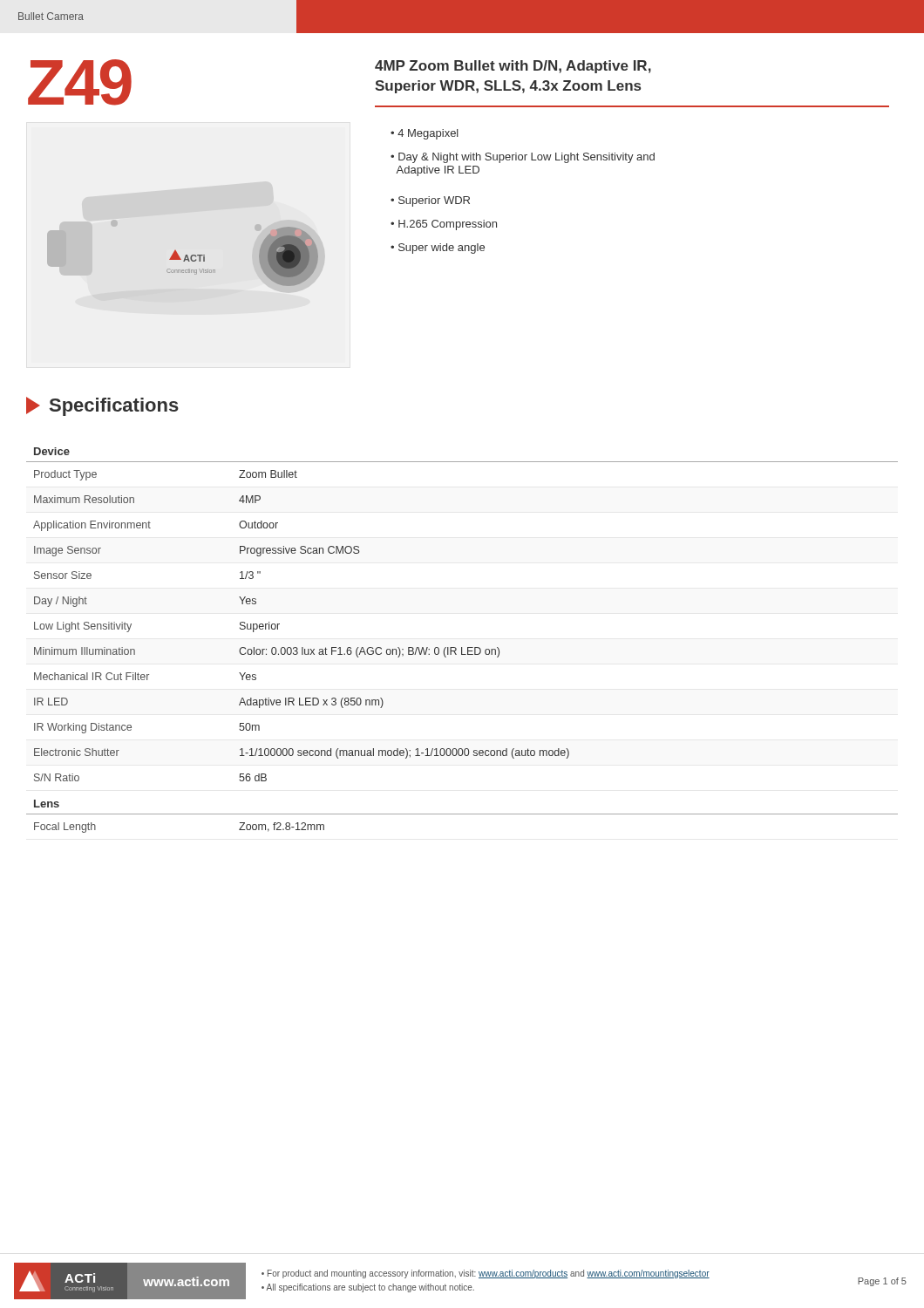
Task: Select the list item that reads "• Super wide"
Action: point(438,247)
